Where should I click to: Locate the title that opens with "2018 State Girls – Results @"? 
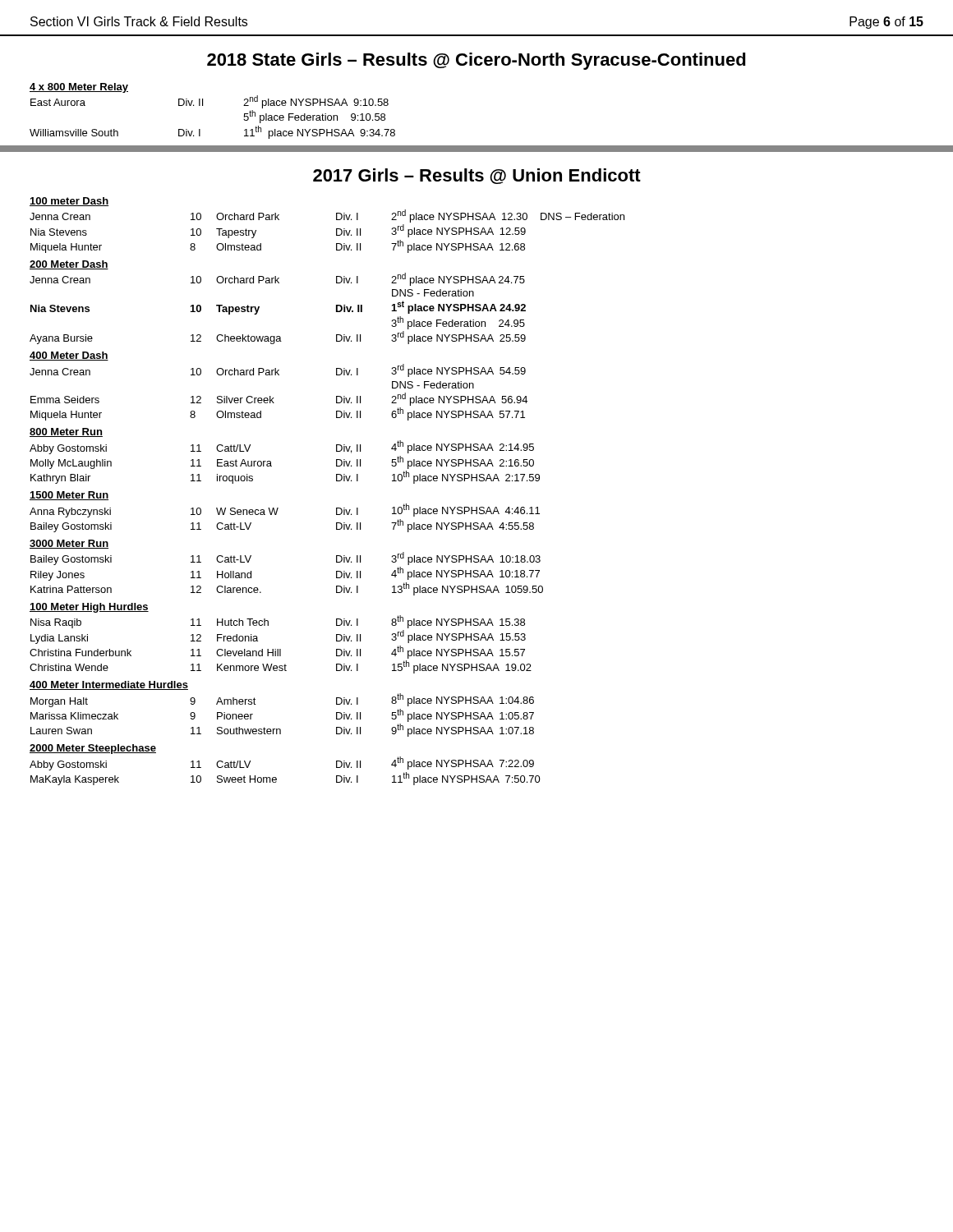[x=476, y=60]
